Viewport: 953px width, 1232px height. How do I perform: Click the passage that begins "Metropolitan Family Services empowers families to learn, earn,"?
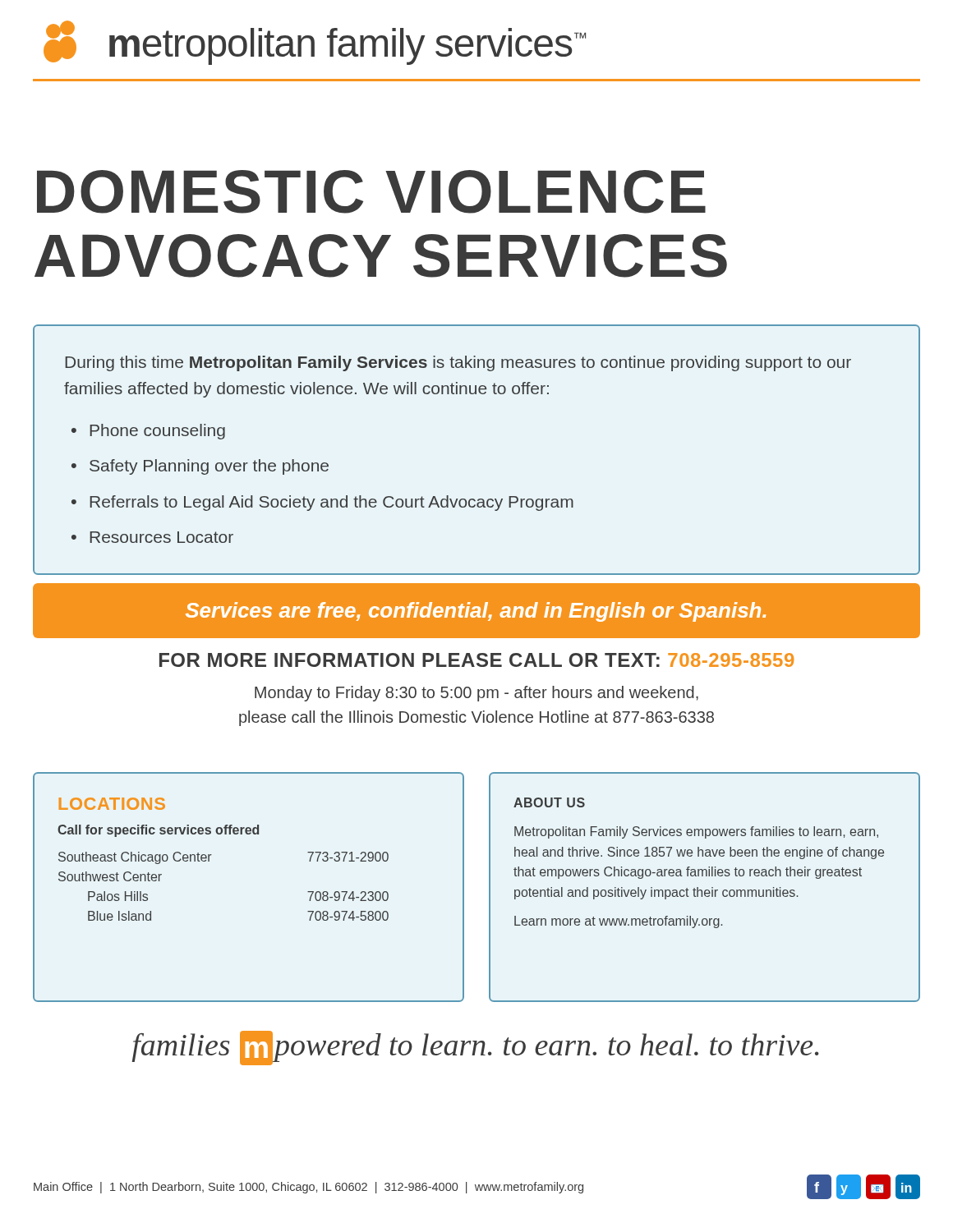(x=705, y=877)
